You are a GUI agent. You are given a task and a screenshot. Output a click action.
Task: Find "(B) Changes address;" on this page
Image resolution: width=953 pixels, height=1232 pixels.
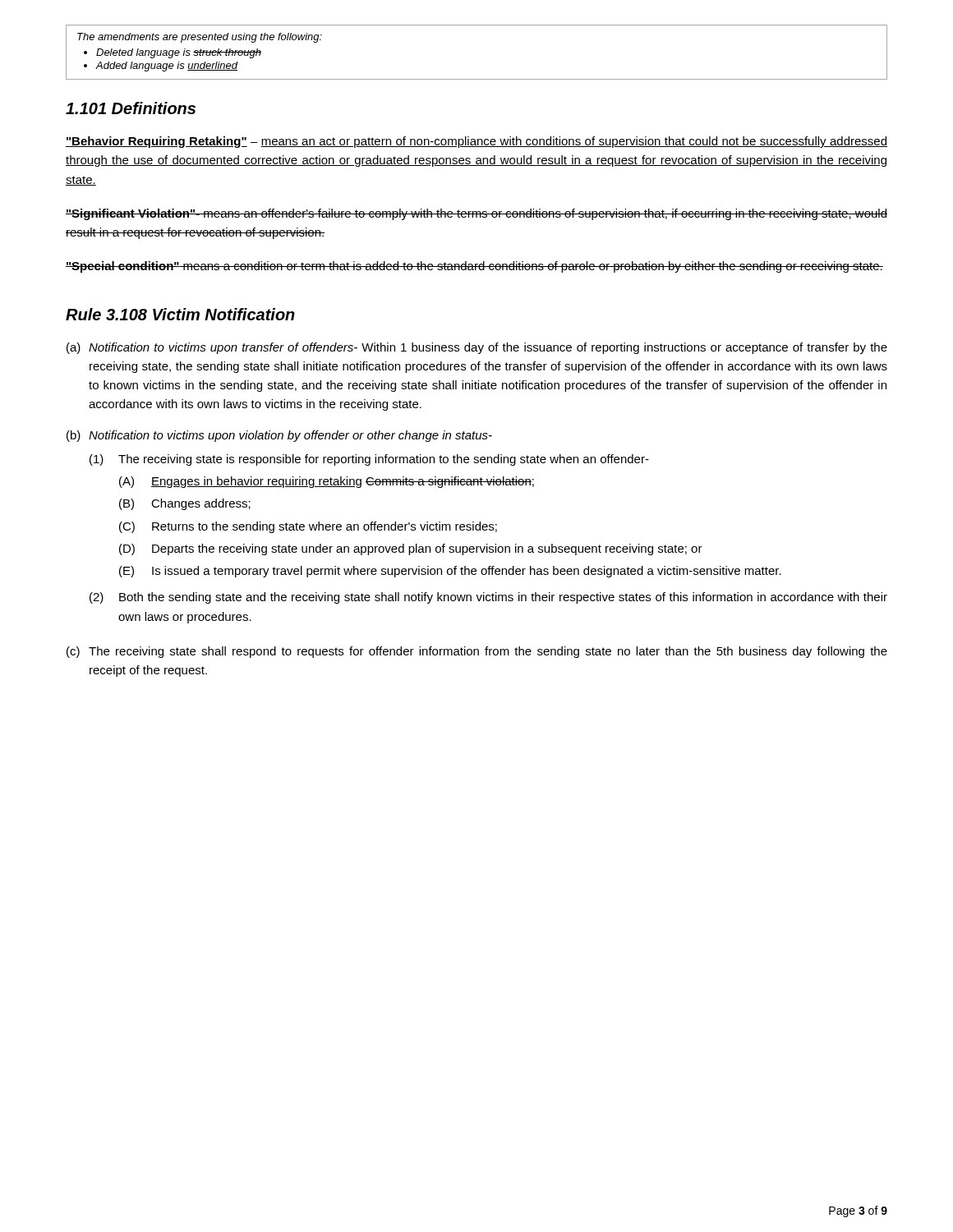(x=185, y=503)
